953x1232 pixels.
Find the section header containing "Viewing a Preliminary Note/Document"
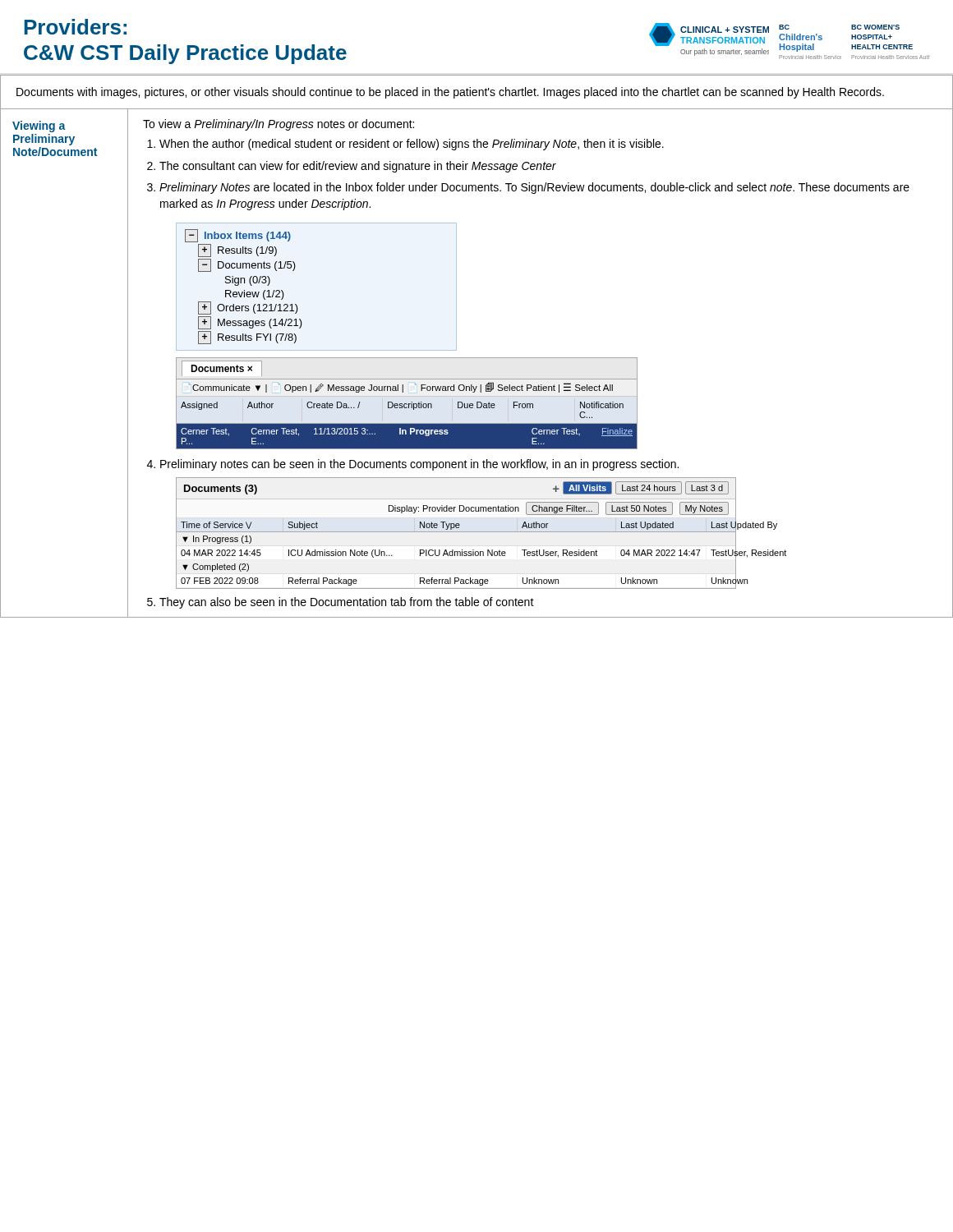point(55,139)
